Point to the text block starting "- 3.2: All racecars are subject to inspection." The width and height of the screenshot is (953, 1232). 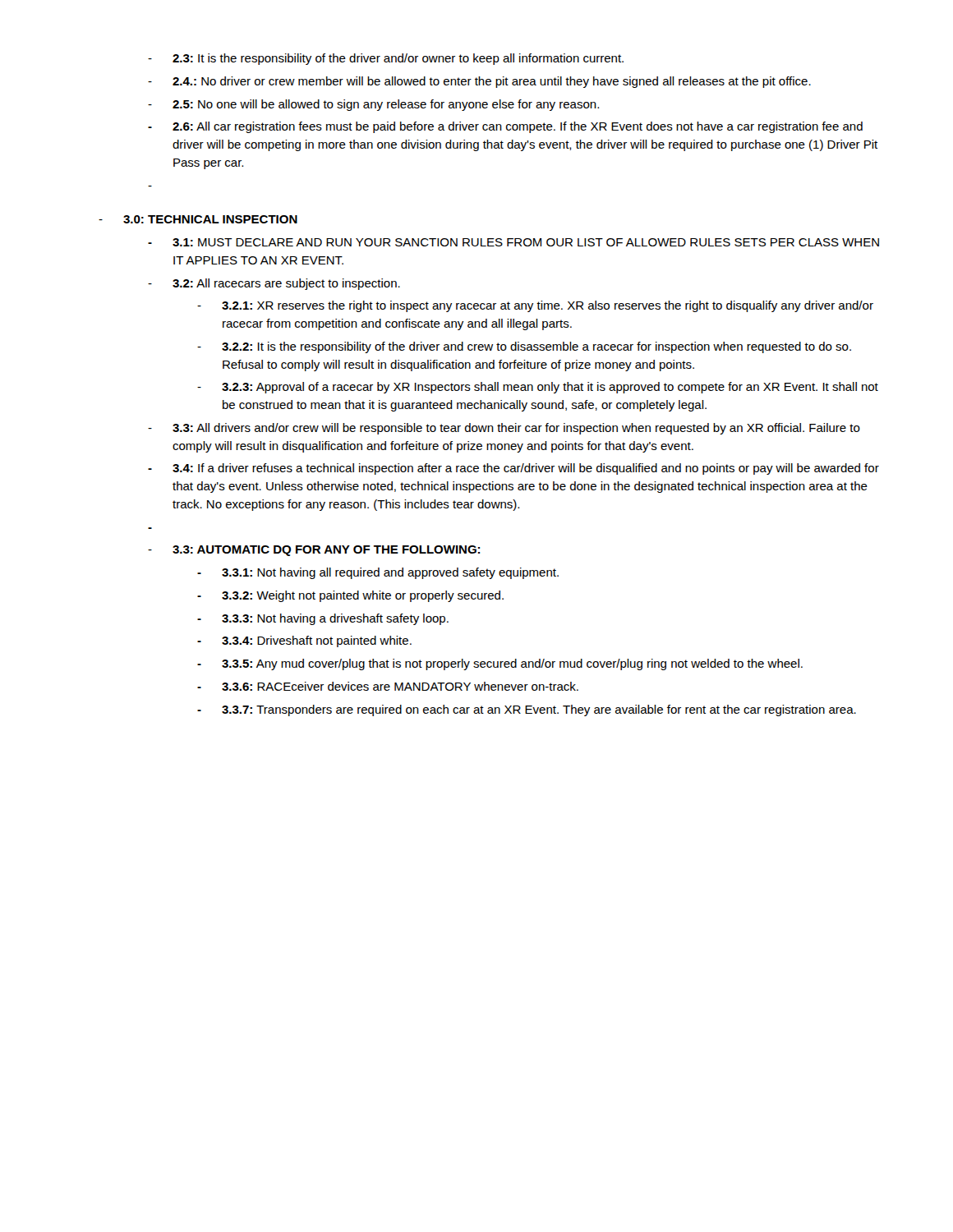click(274, 284)
